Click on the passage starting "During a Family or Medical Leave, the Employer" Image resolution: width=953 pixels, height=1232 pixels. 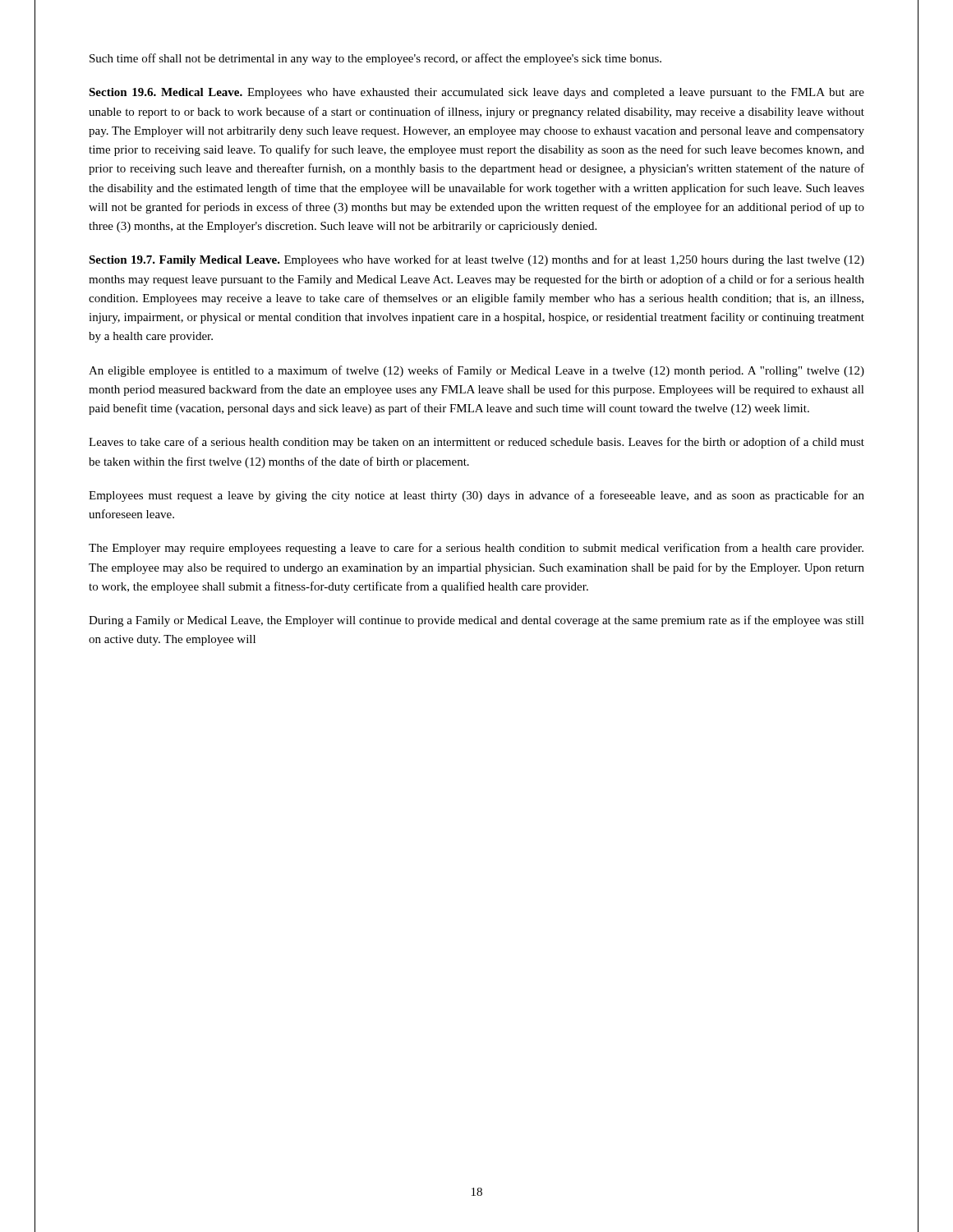tap(476, 630)
